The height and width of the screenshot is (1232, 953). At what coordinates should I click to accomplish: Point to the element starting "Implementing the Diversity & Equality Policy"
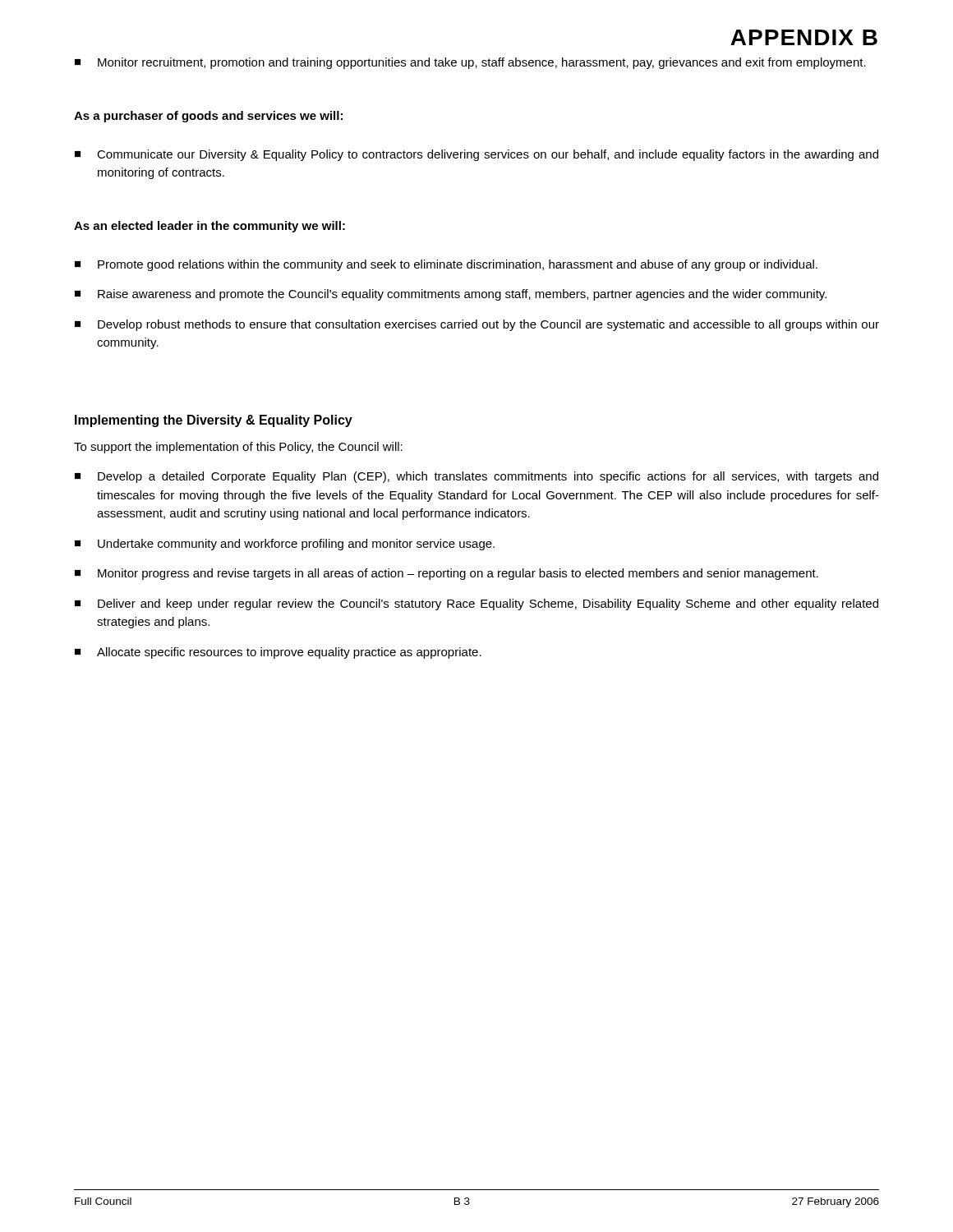[213, 420]
